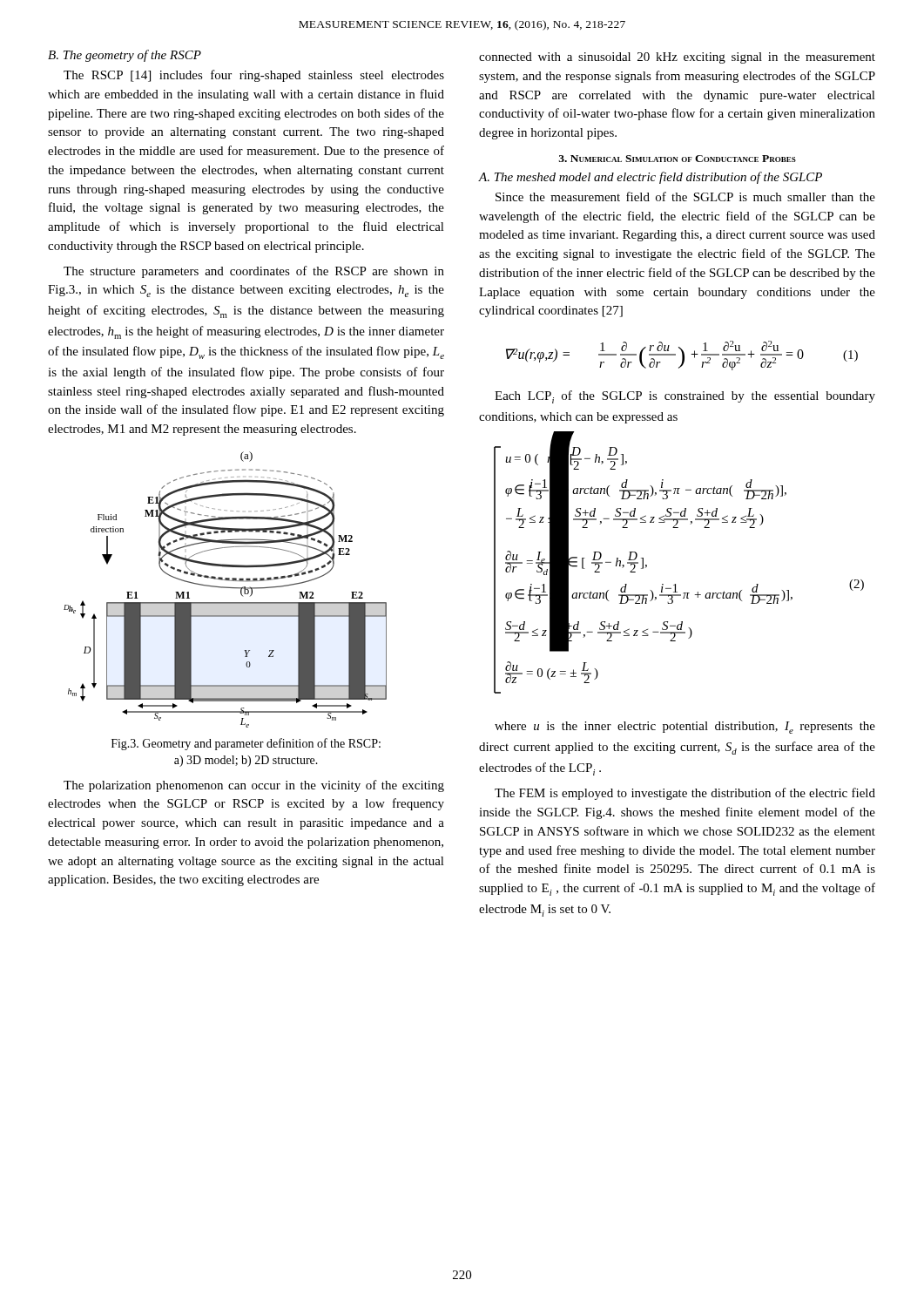Screen dimensions: 1307x924
Task: Select the text block containing "Since the measurement field of the SGLCP"
Action: point(677,254)
